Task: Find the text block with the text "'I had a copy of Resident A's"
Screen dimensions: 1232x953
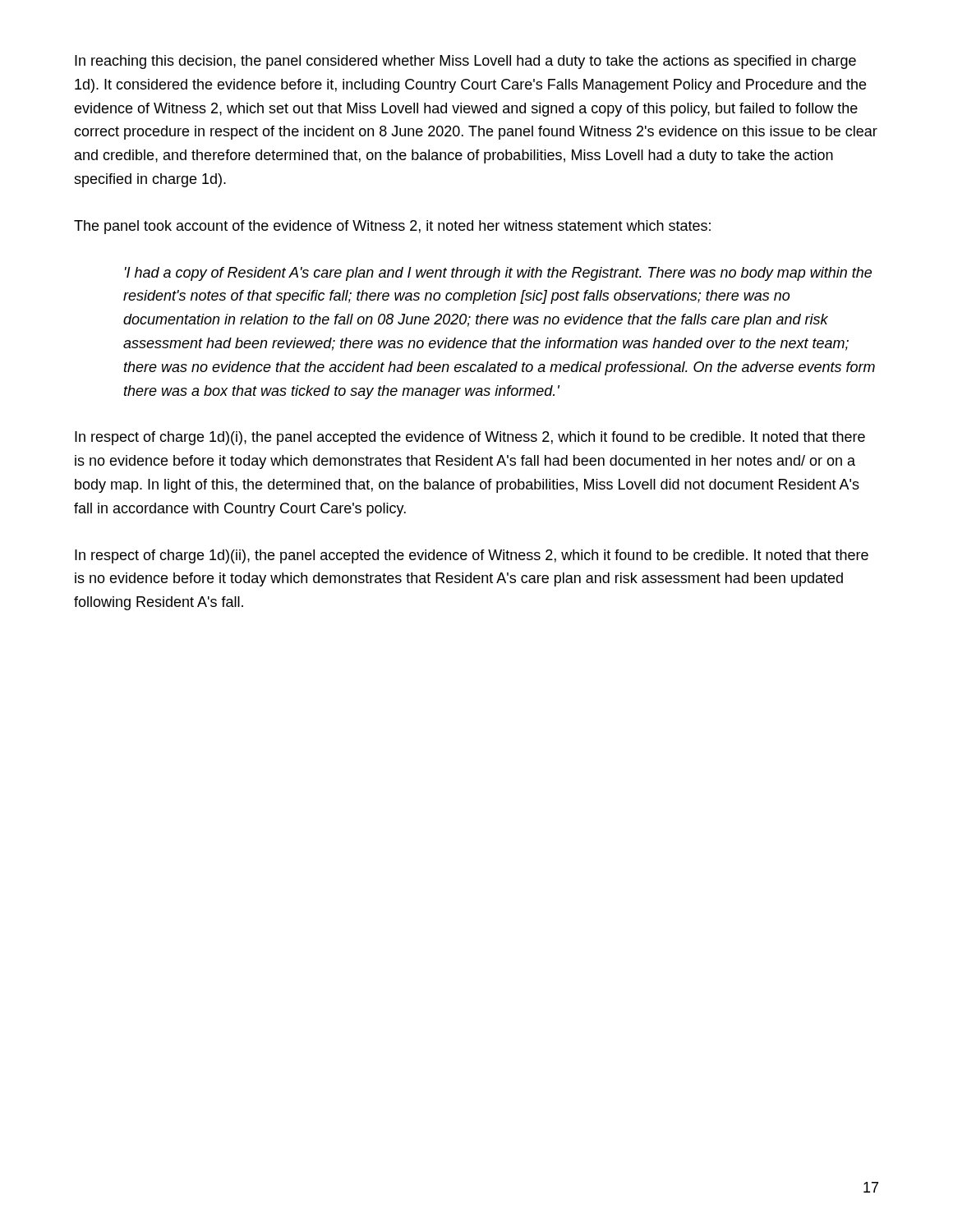Action: point(499,331)
